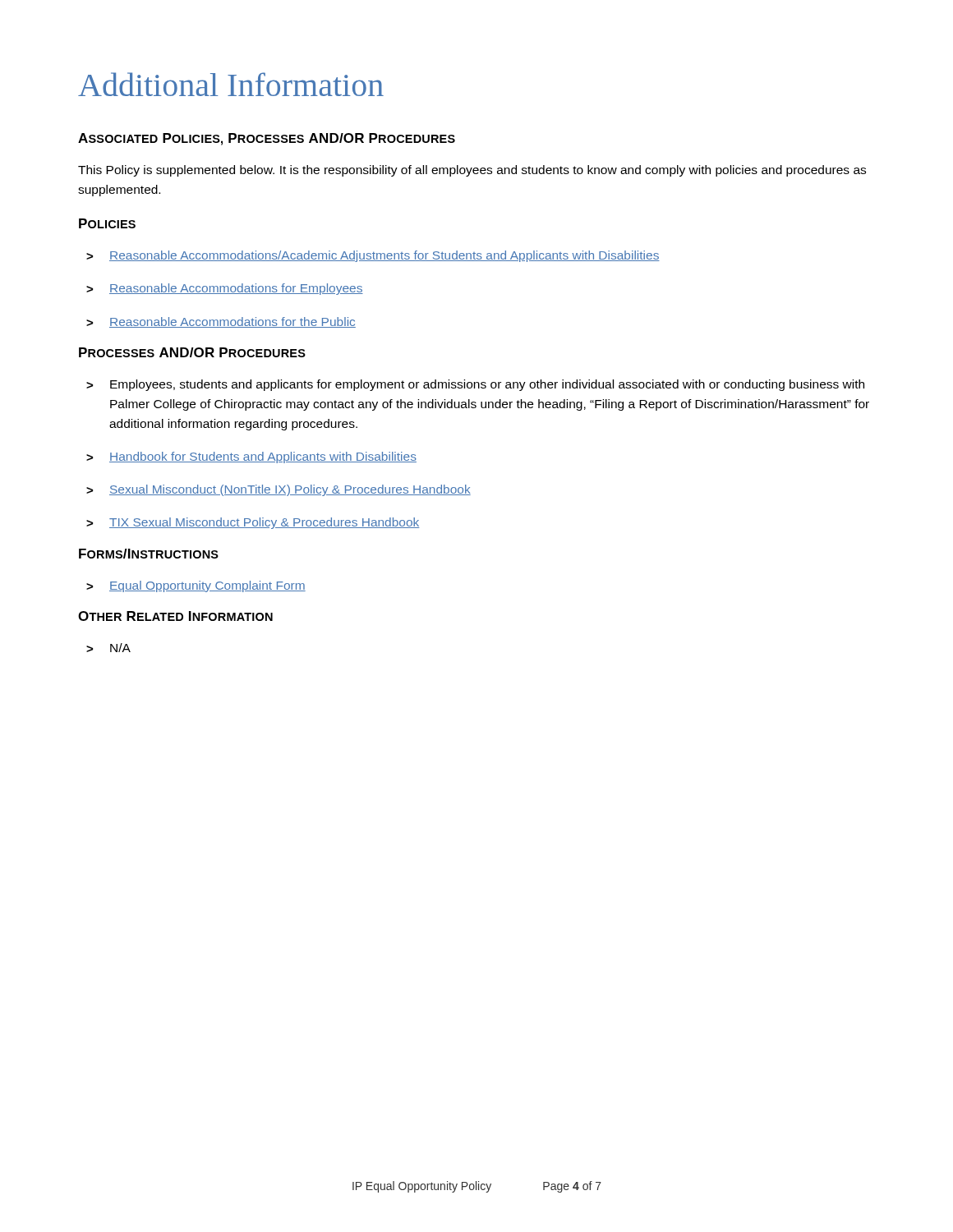Click where it says "OTHER RELATED INFORMATION"
Viewport: 953px width, 1232px height.
coord(175,616)
